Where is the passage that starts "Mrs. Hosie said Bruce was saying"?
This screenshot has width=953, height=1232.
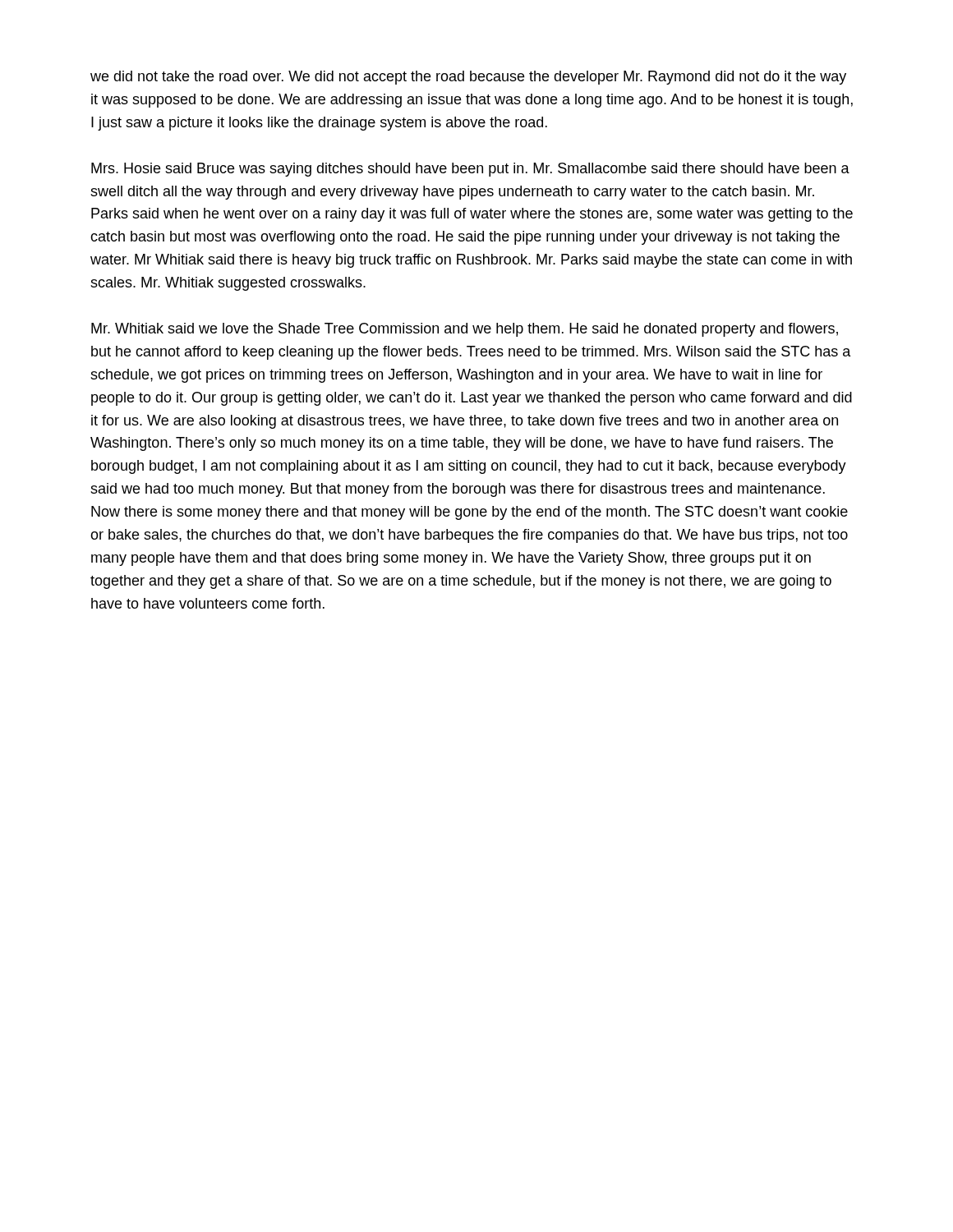tap(472, 225)
